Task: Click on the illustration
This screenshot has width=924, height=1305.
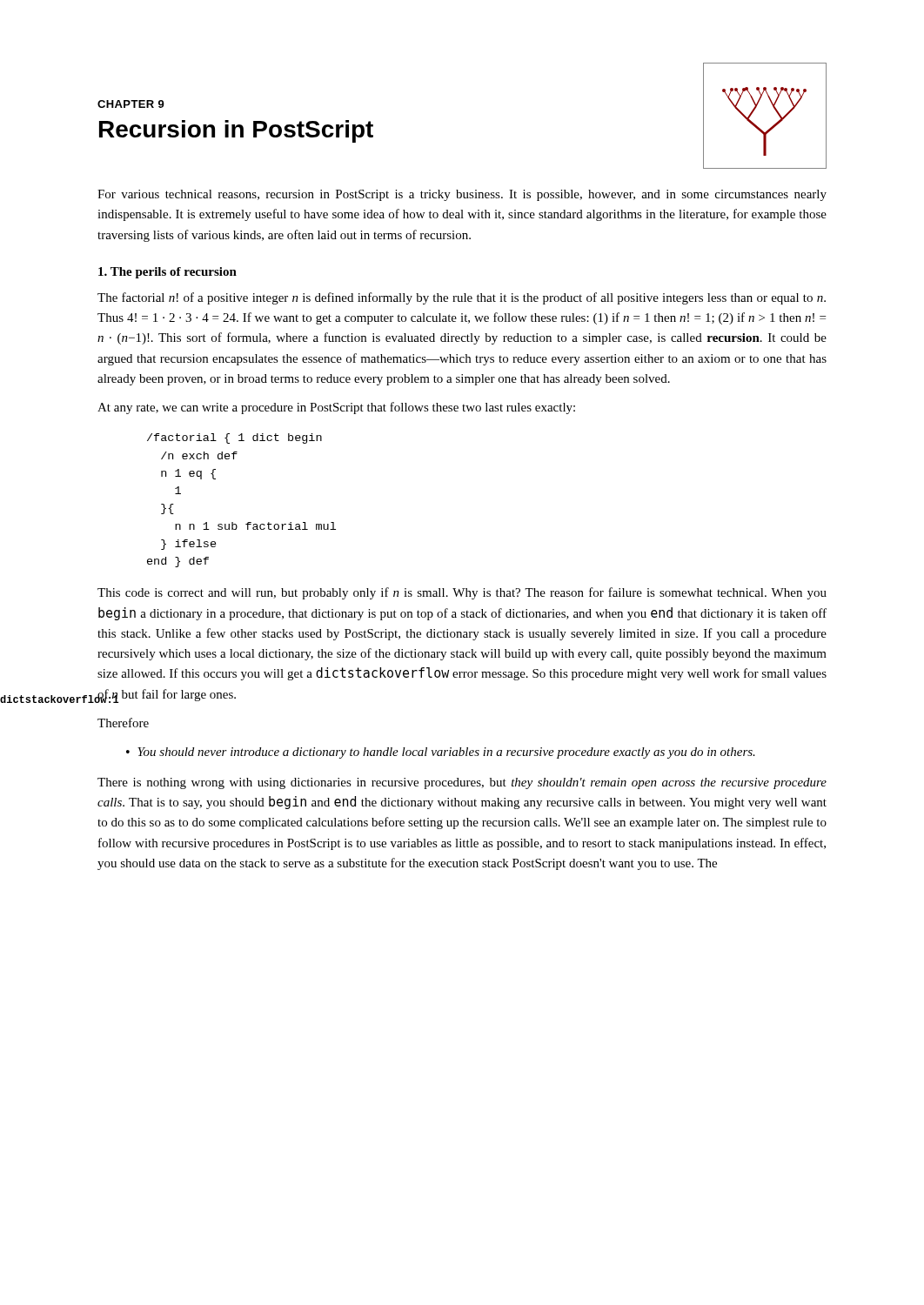Action: pos(765,116)
